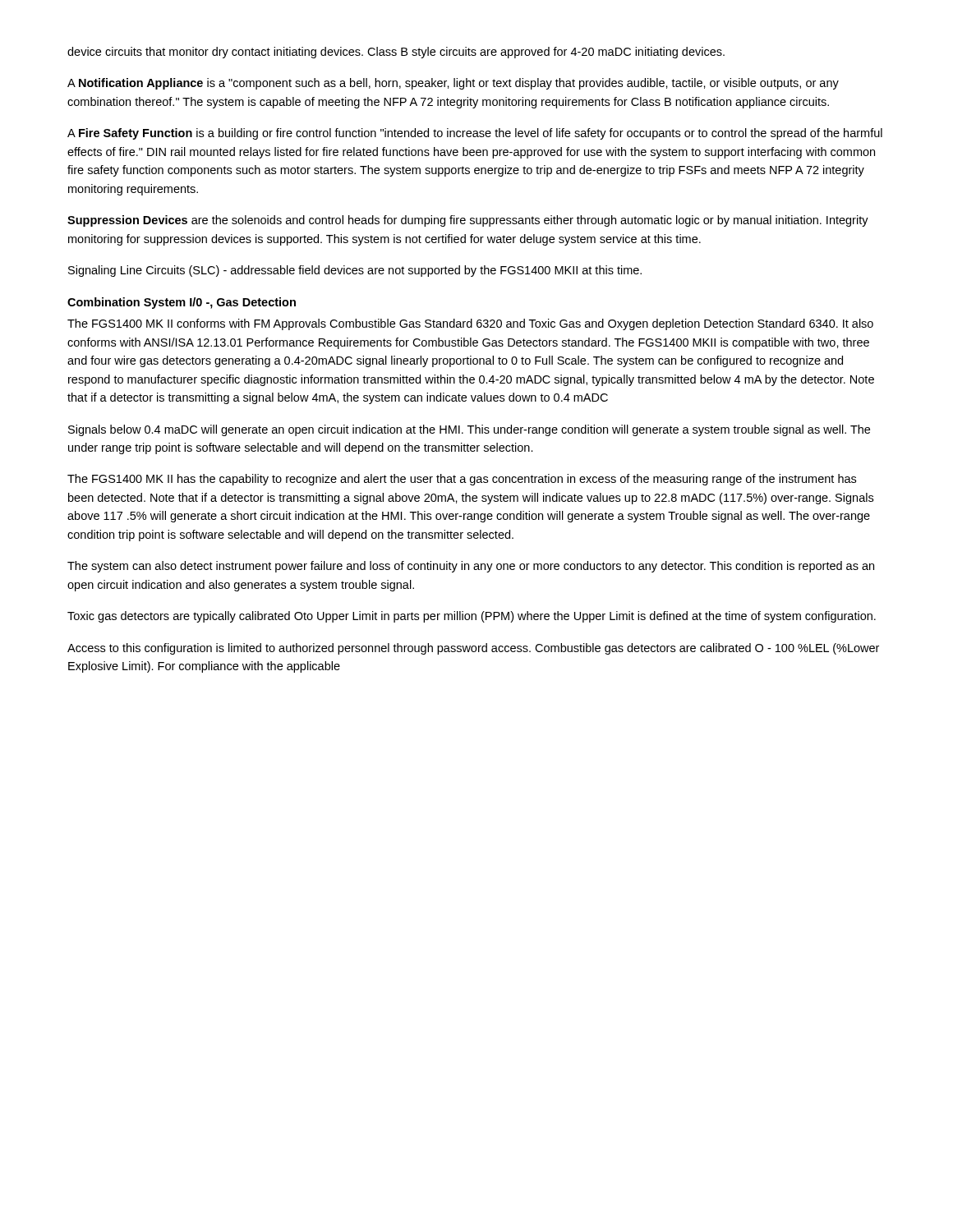Viewport: 953px width, 1232px height.
Task: Find the passage starting "device circuits that monitor dry"
Action: click(x=396, y=52)
